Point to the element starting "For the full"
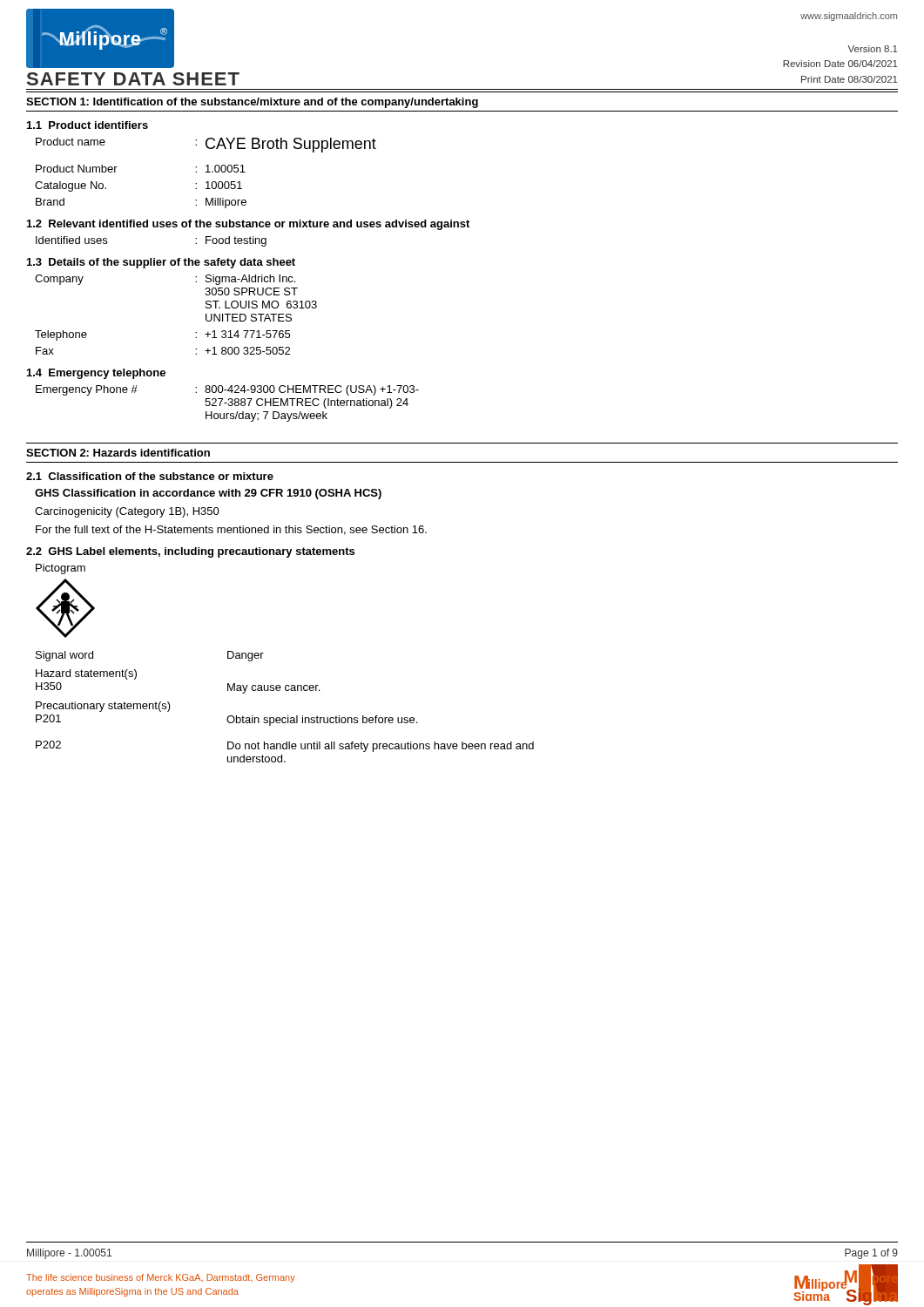The width and height of the screenshot is (924, 1307). [231, 529]
